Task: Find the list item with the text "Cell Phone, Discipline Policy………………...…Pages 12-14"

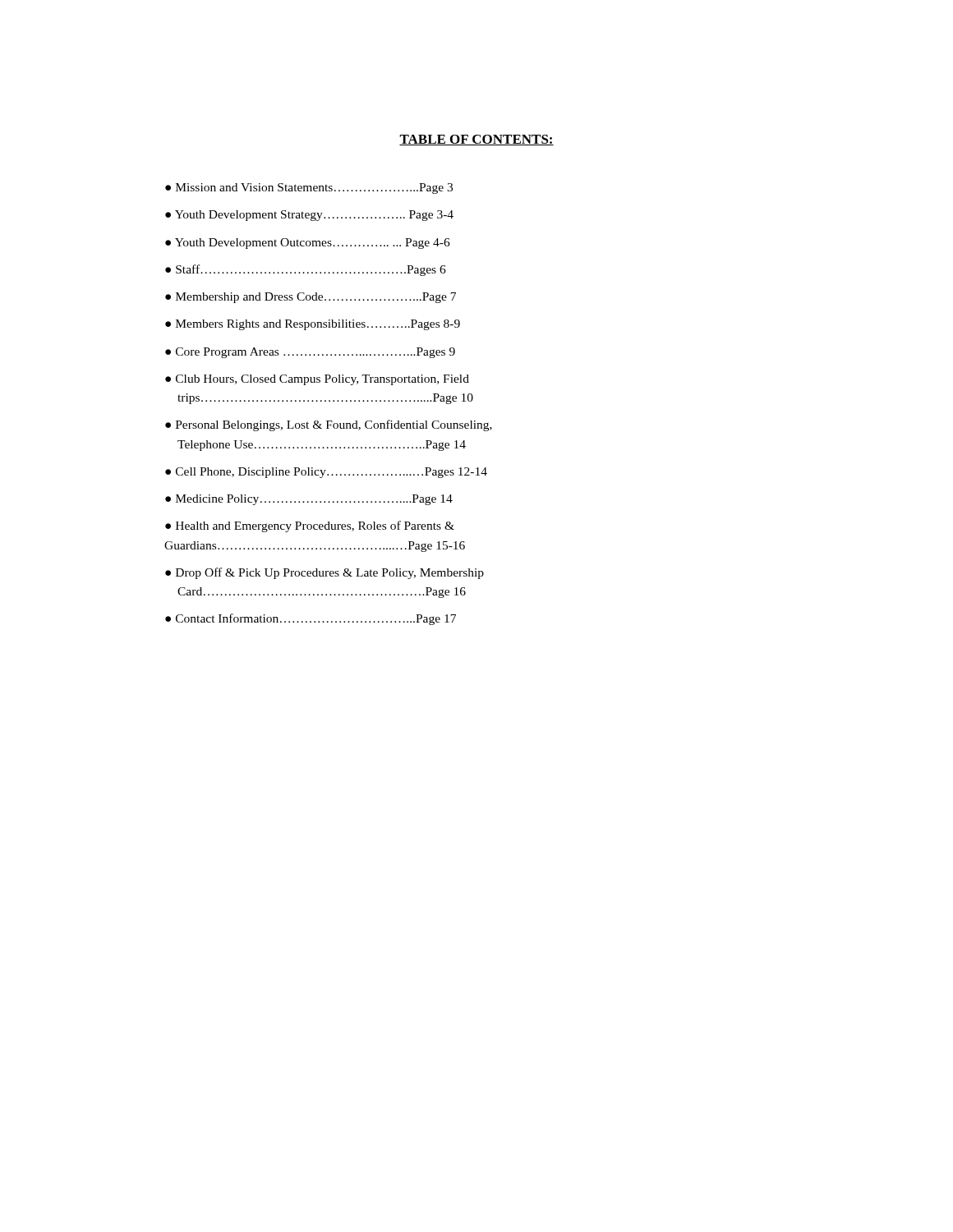Action: tap(331, 471)
